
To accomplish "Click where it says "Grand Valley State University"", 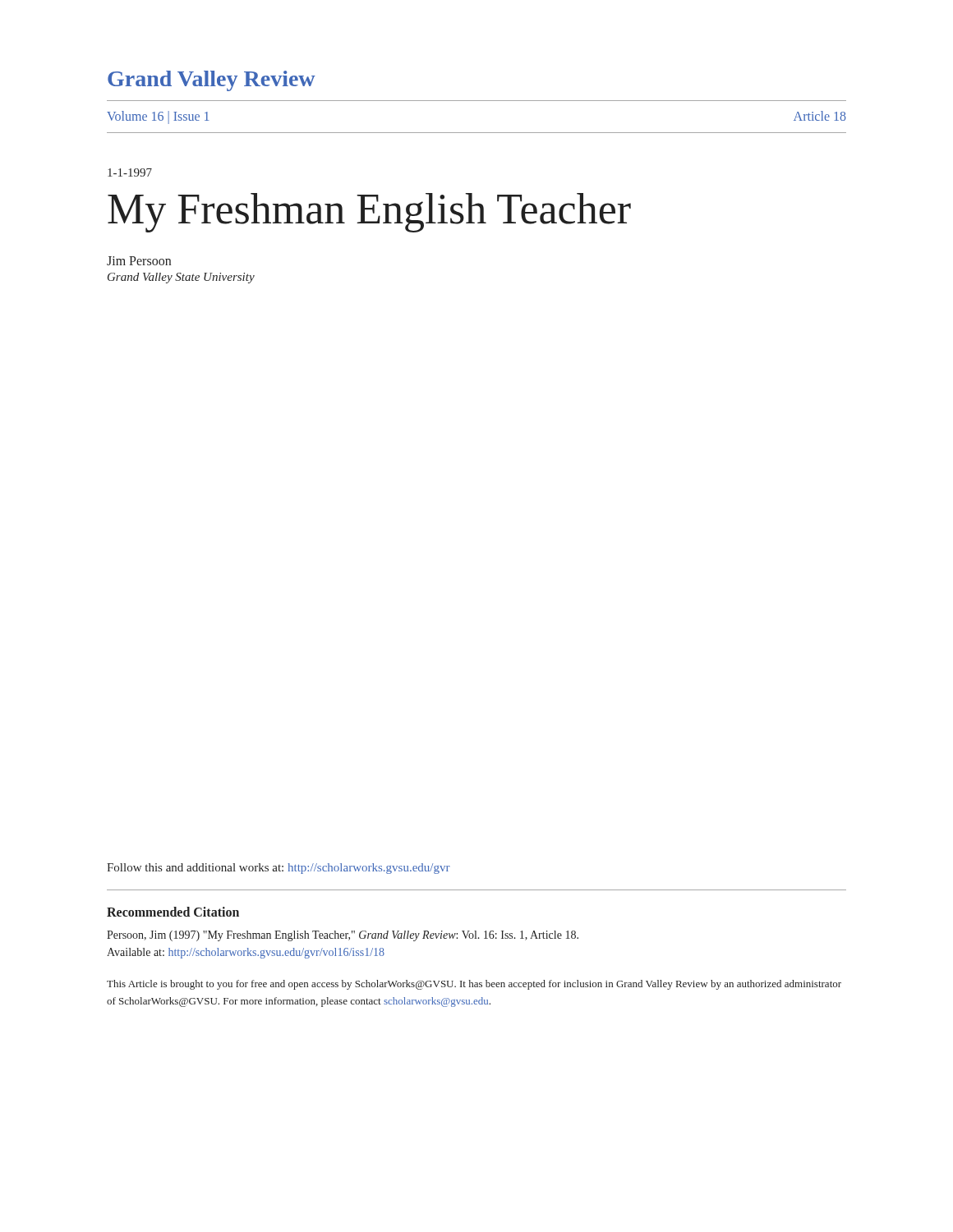I will point(181,277).
